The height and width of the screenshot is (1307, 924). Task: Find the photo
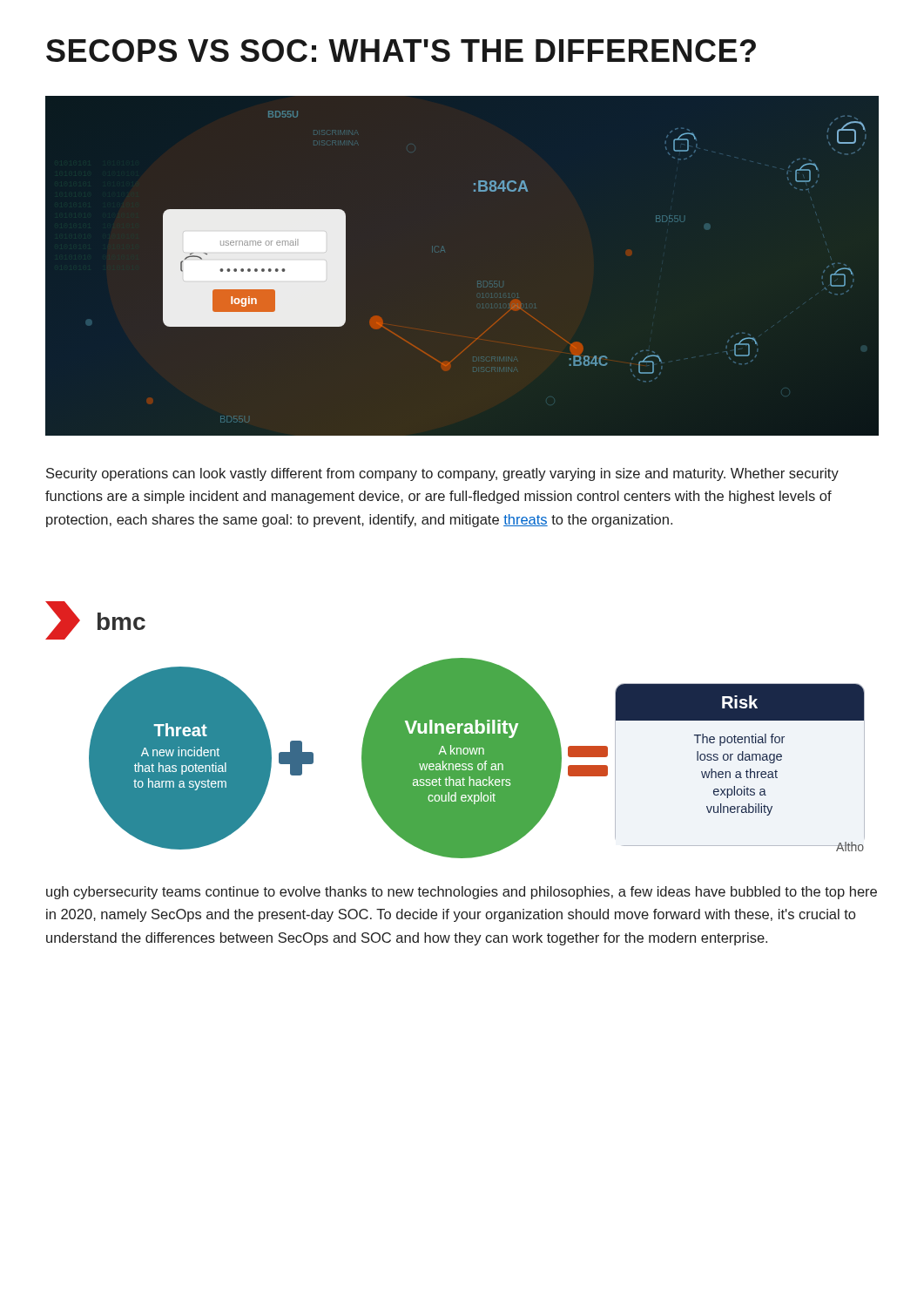[462, 266]
